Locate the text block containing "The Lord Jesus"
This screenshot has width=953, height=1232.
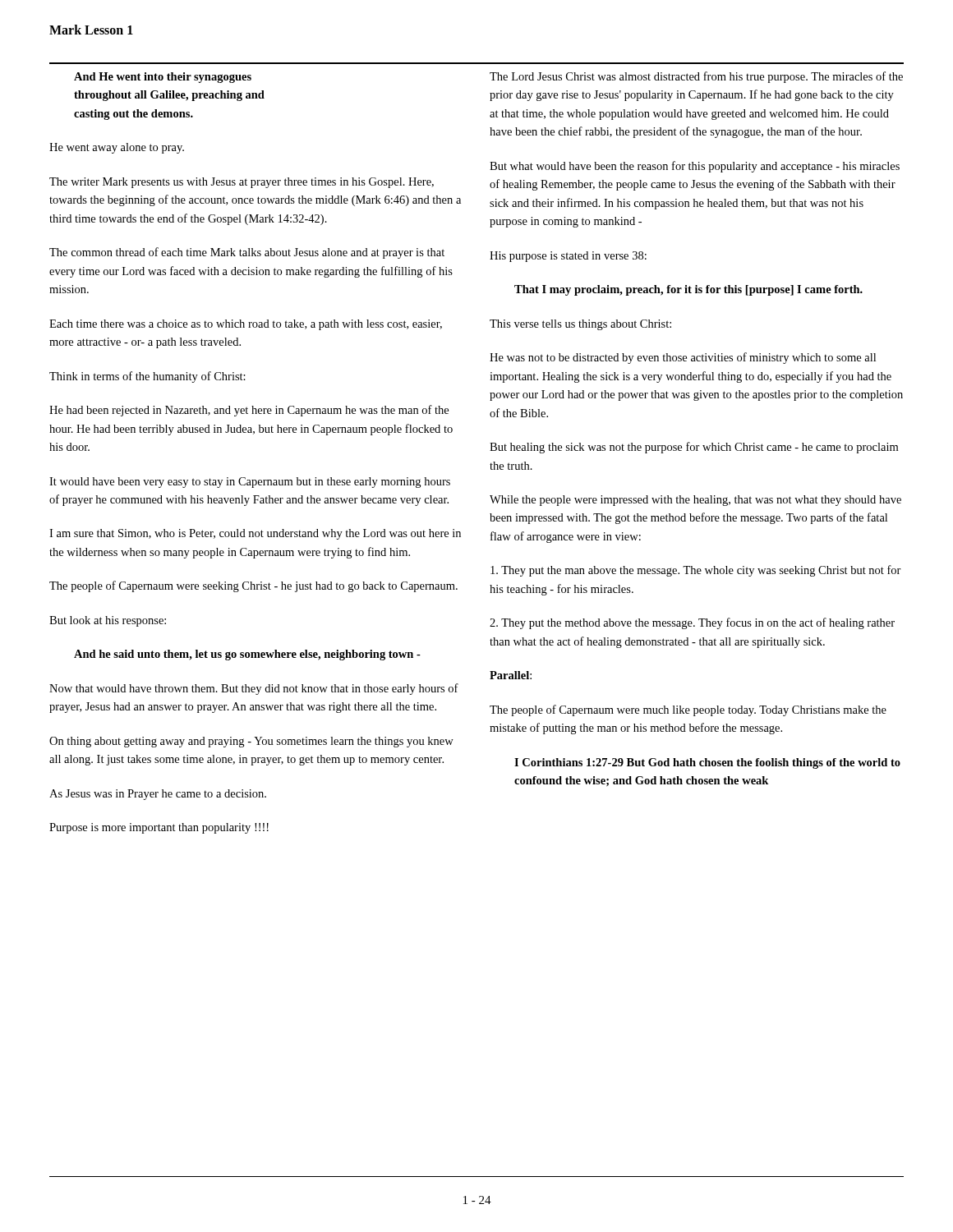(697, 104)
